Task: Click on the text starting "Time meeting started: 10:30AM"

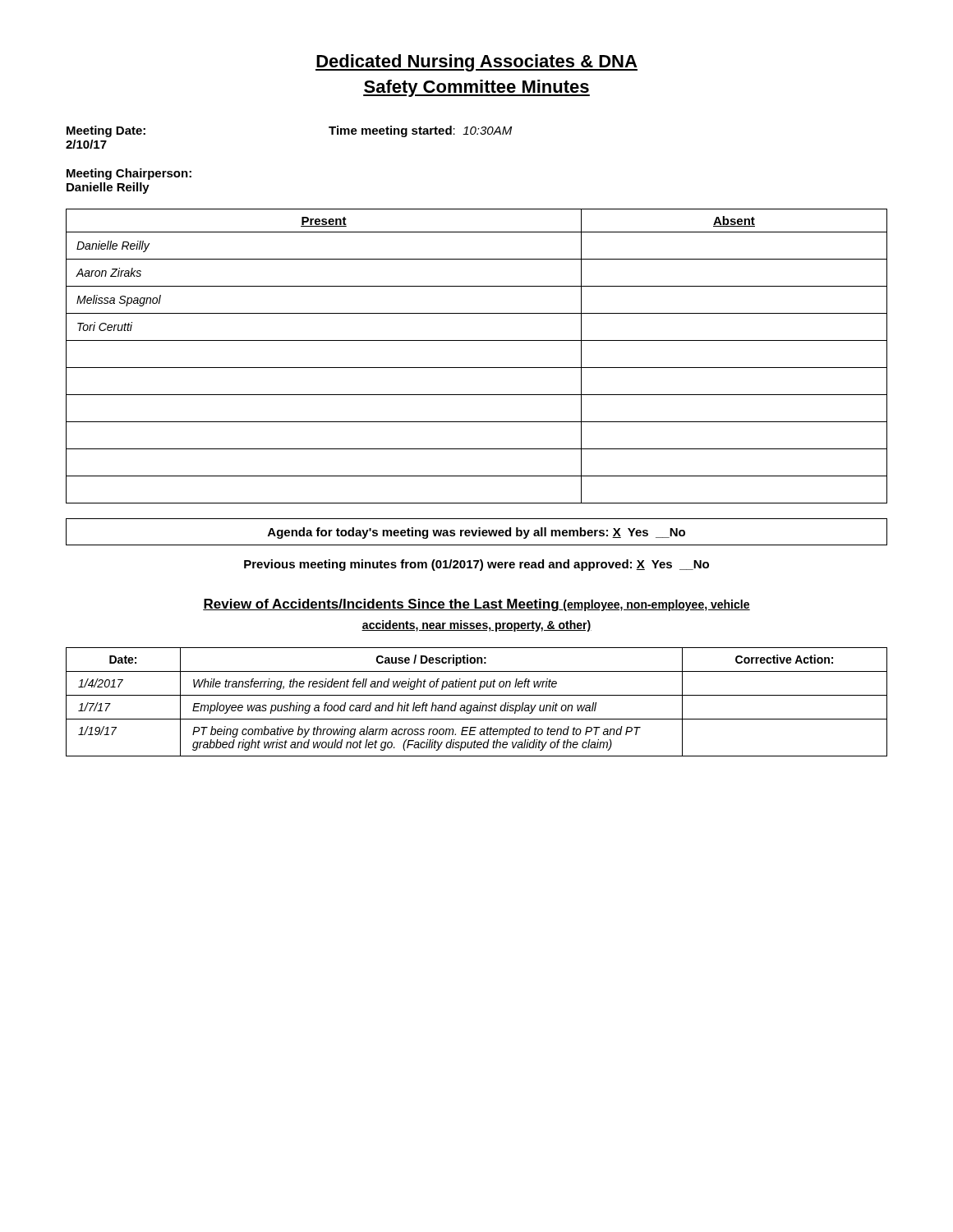Action: pyautogui.click(x=420, y=130)
